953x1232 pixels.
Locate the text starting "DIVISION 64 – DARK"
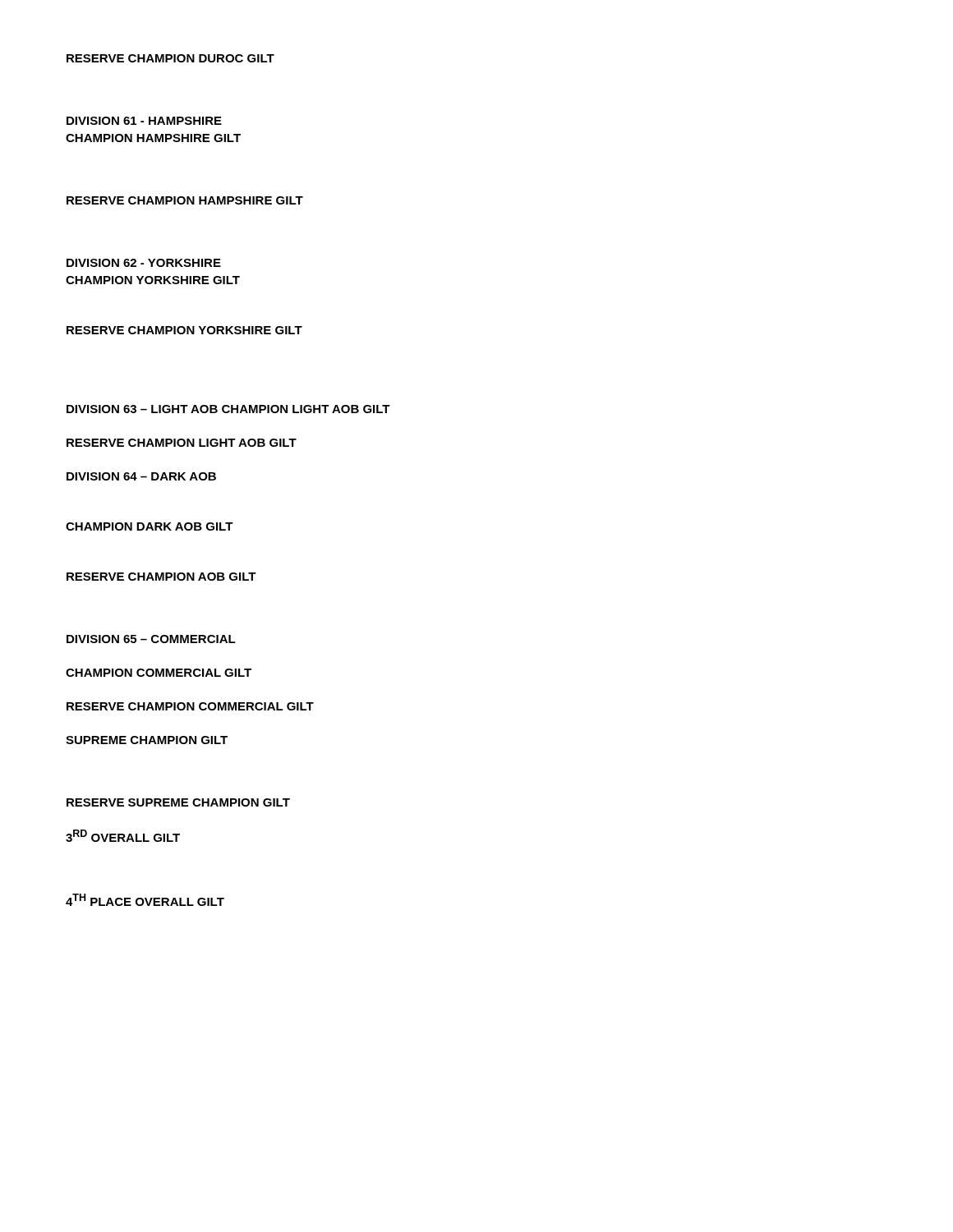[x=141, y=476]
